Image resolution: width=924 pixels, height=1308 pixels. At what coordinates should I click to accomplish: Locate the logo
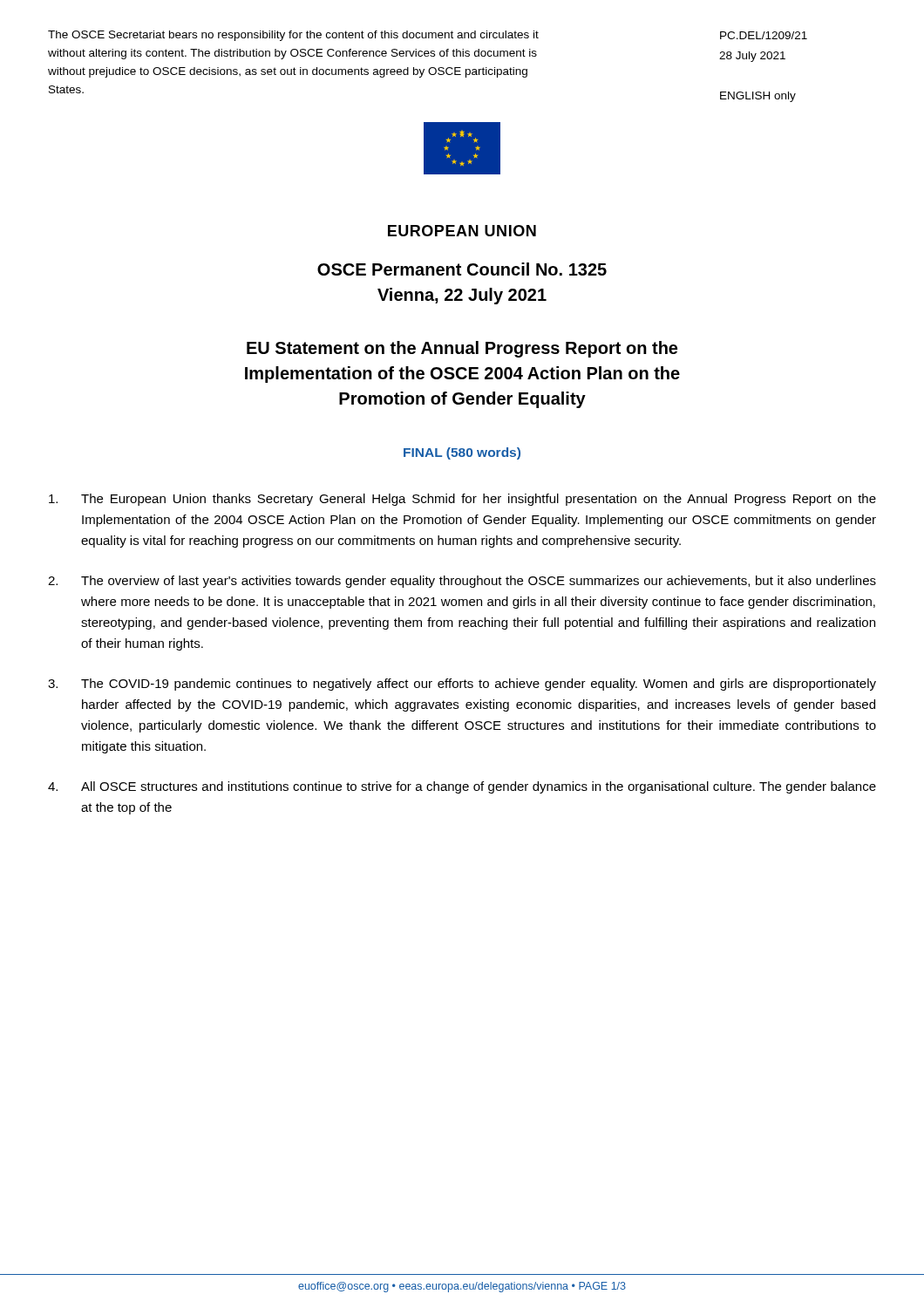462,150
